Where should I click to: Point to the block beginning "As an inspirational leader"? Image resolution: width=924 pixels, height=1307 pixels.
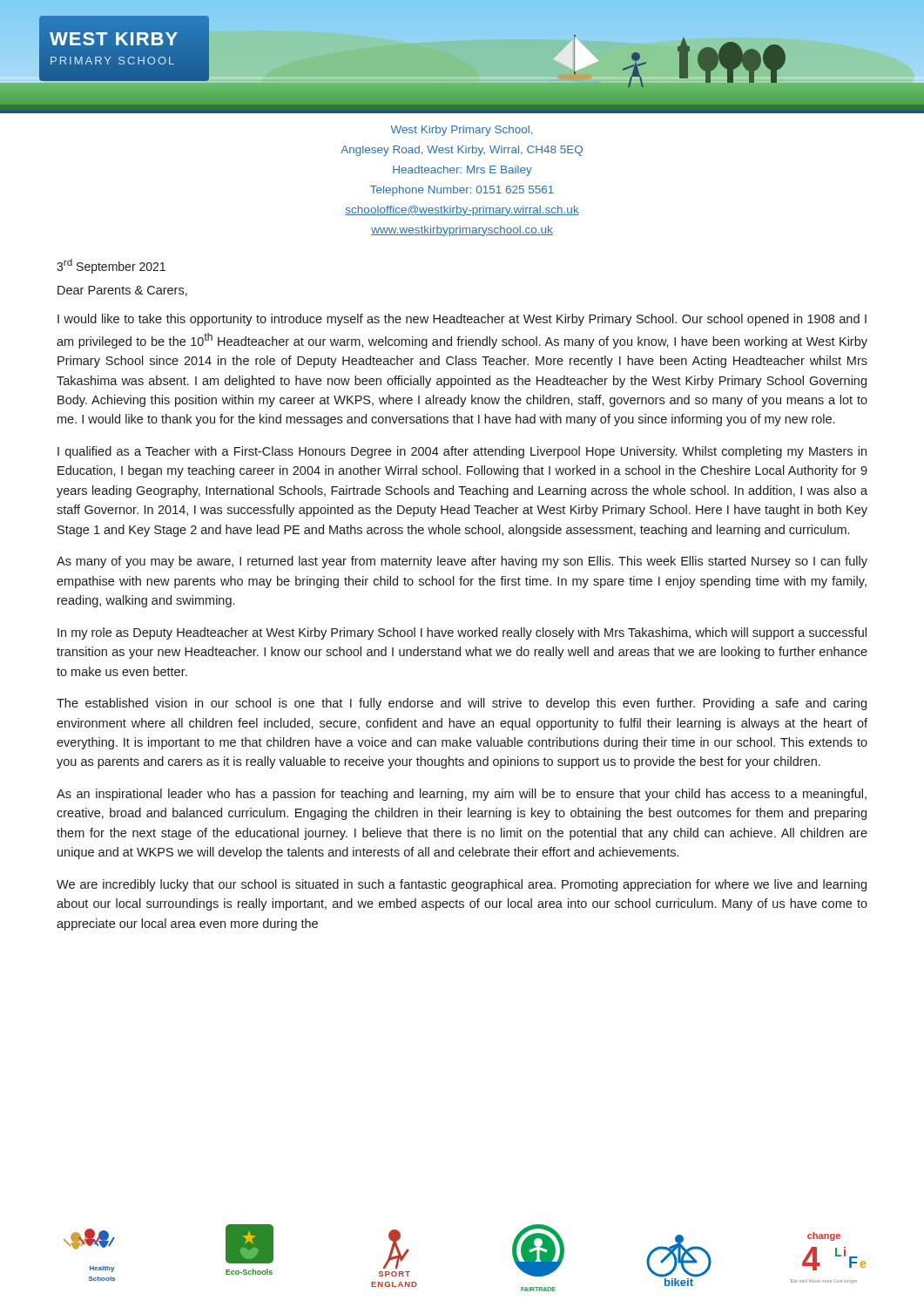(x=462, y=823)
